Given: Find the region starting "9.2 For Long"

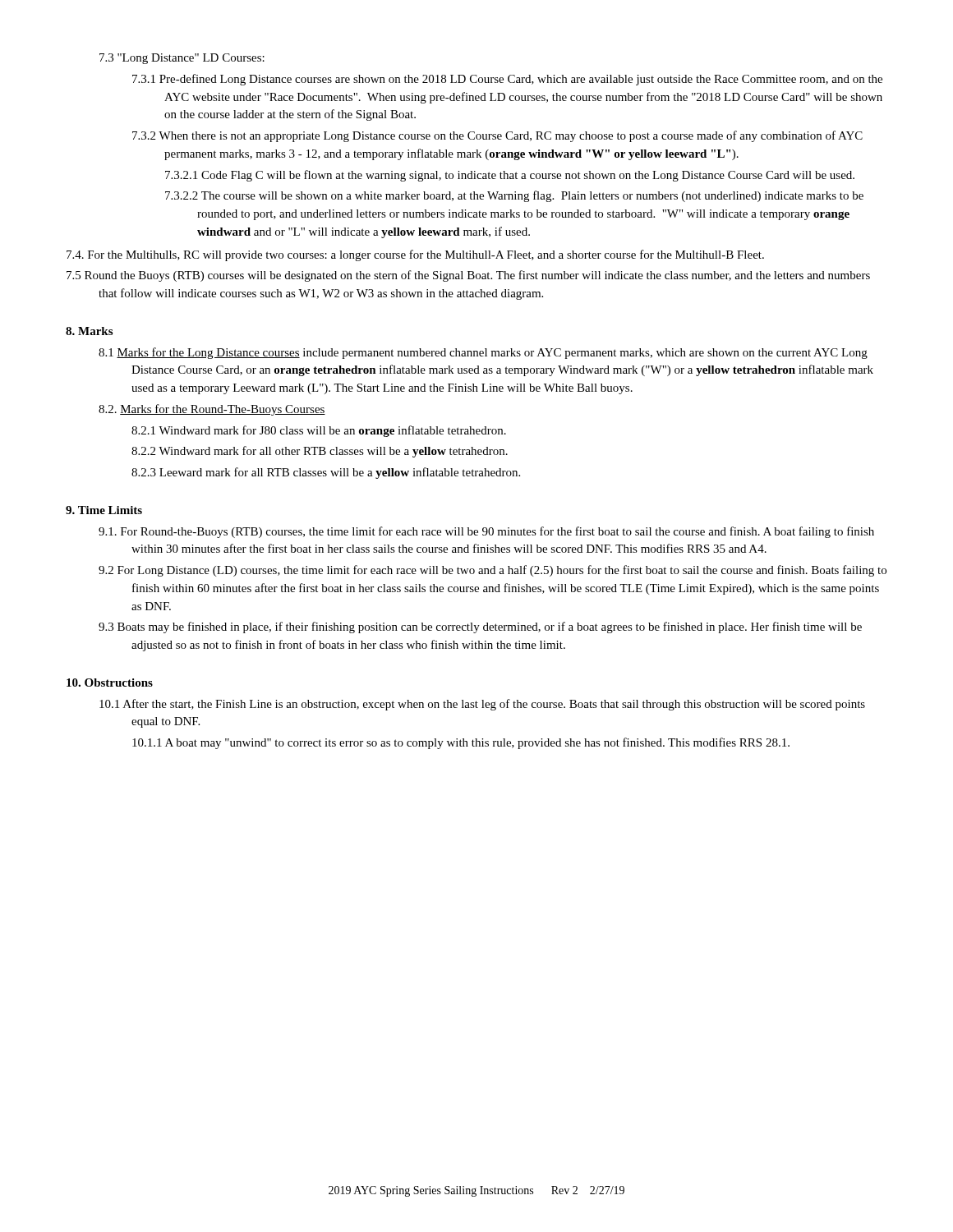Looking at the screenshot, I should (493, 588).
